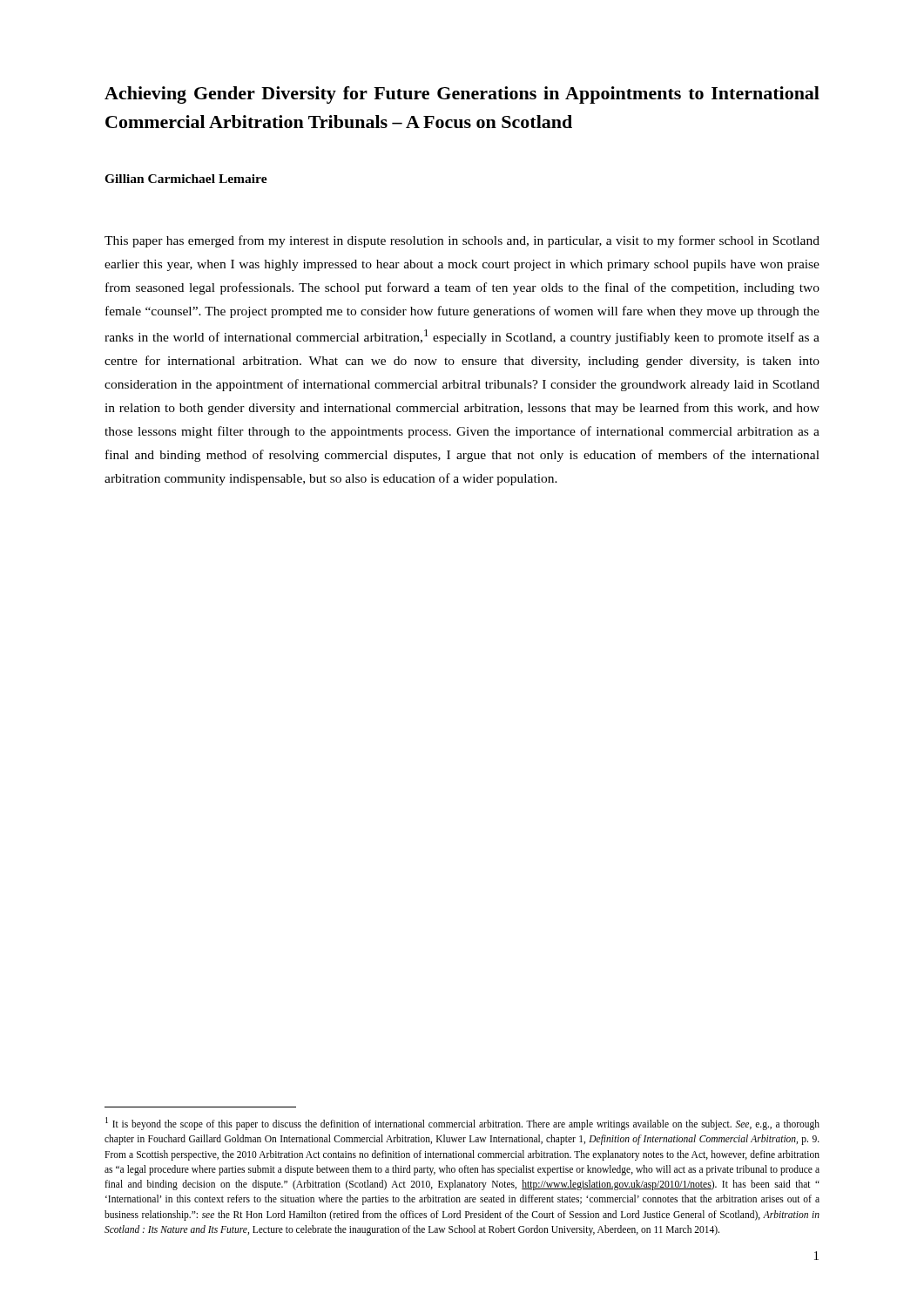Find the text that reads "Gillian Carmichael Lemaire"
This screenshot has height=1307, width=924.
pos(186,178)
